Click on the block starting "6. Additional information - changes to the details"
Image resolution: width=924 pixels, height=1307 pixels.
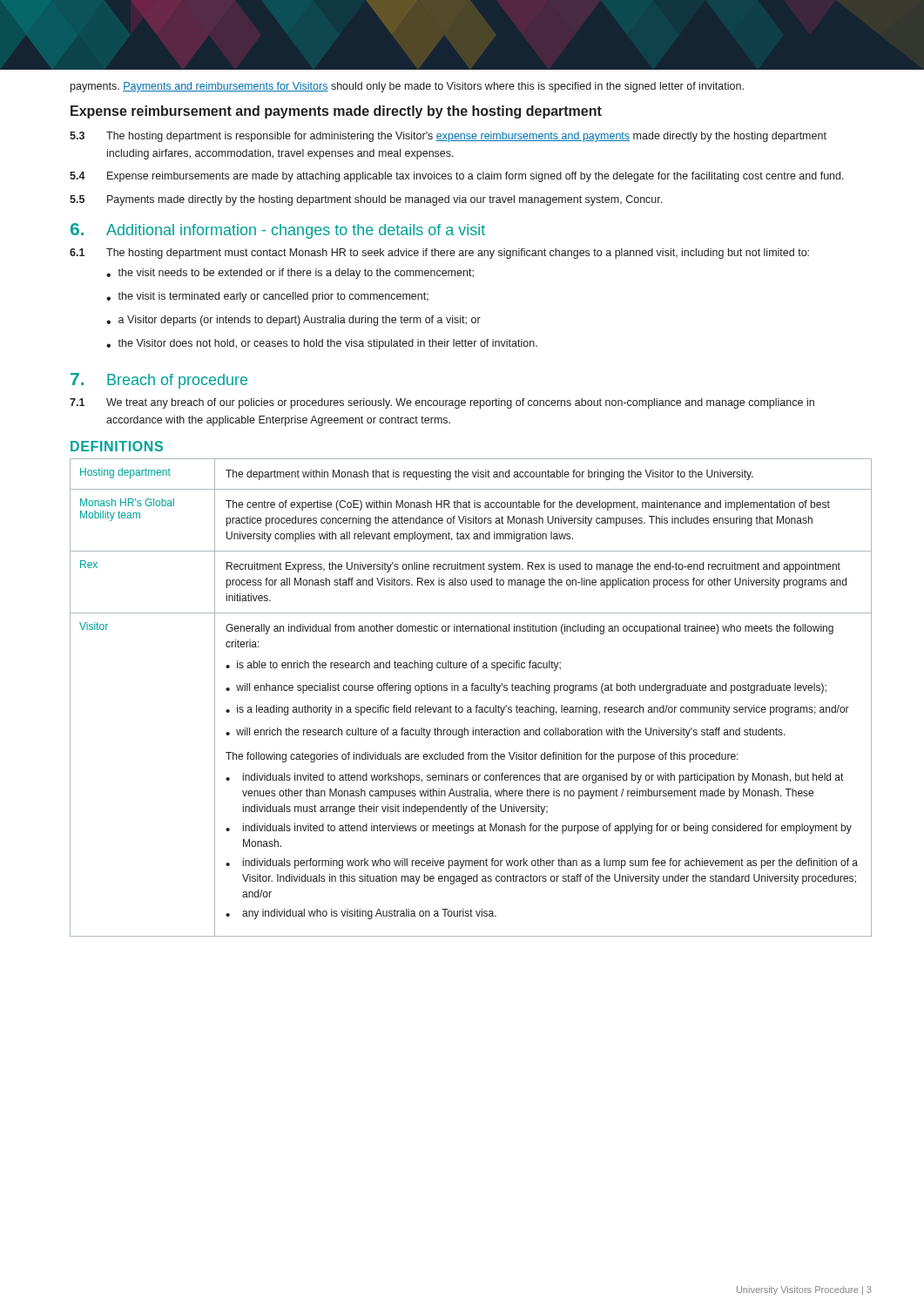[277, 229]
